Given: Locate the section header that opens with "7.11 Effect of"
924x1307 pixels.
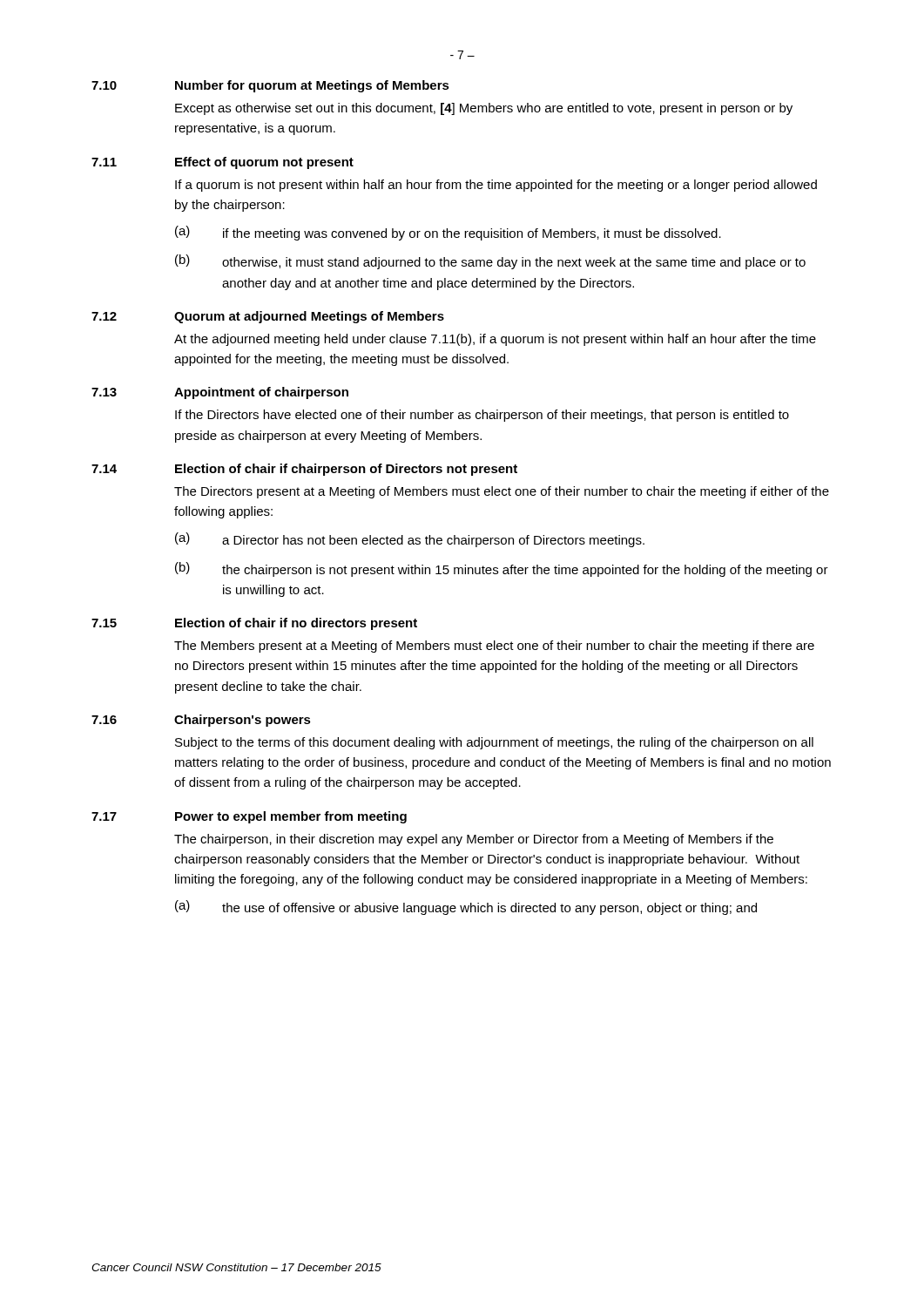Looking at the screenshot, I should coord(222,161).
